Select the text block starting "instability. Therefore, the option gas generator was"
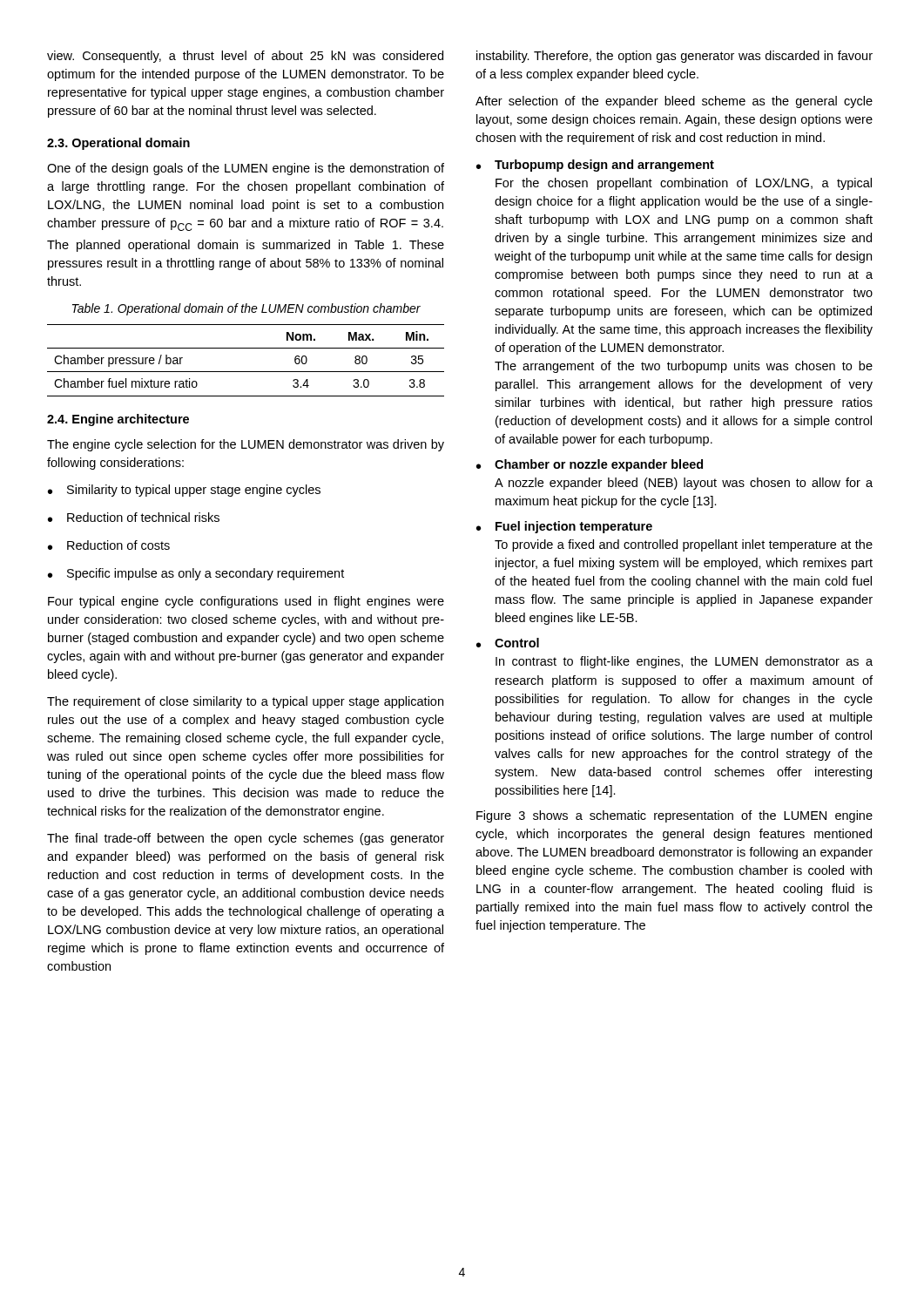The height and width of the screenshot is (1307, 924). (x=674, y=97)
